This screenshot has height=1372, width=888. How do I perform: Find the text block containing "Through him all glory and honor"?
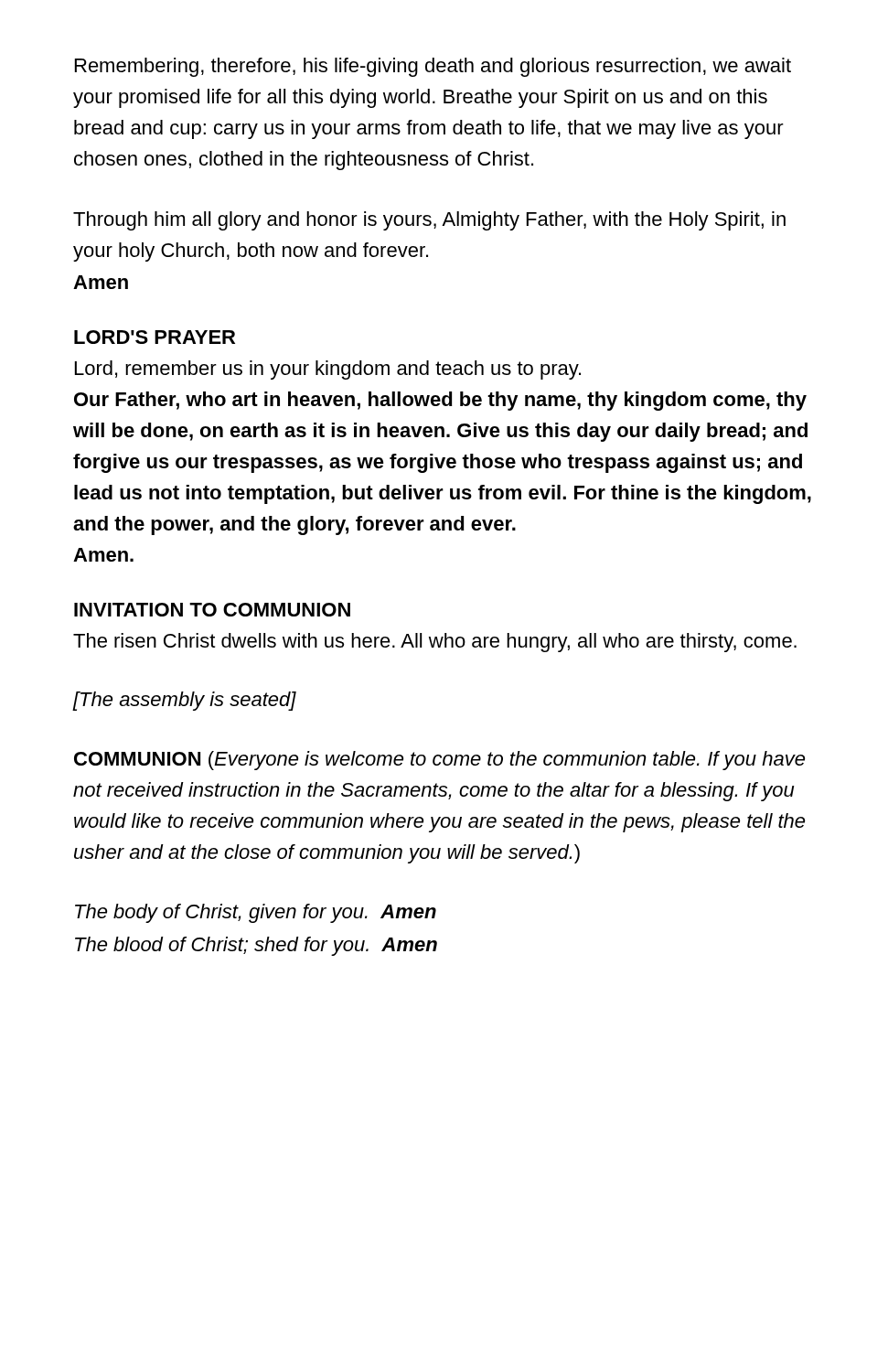tap(430, 251)
